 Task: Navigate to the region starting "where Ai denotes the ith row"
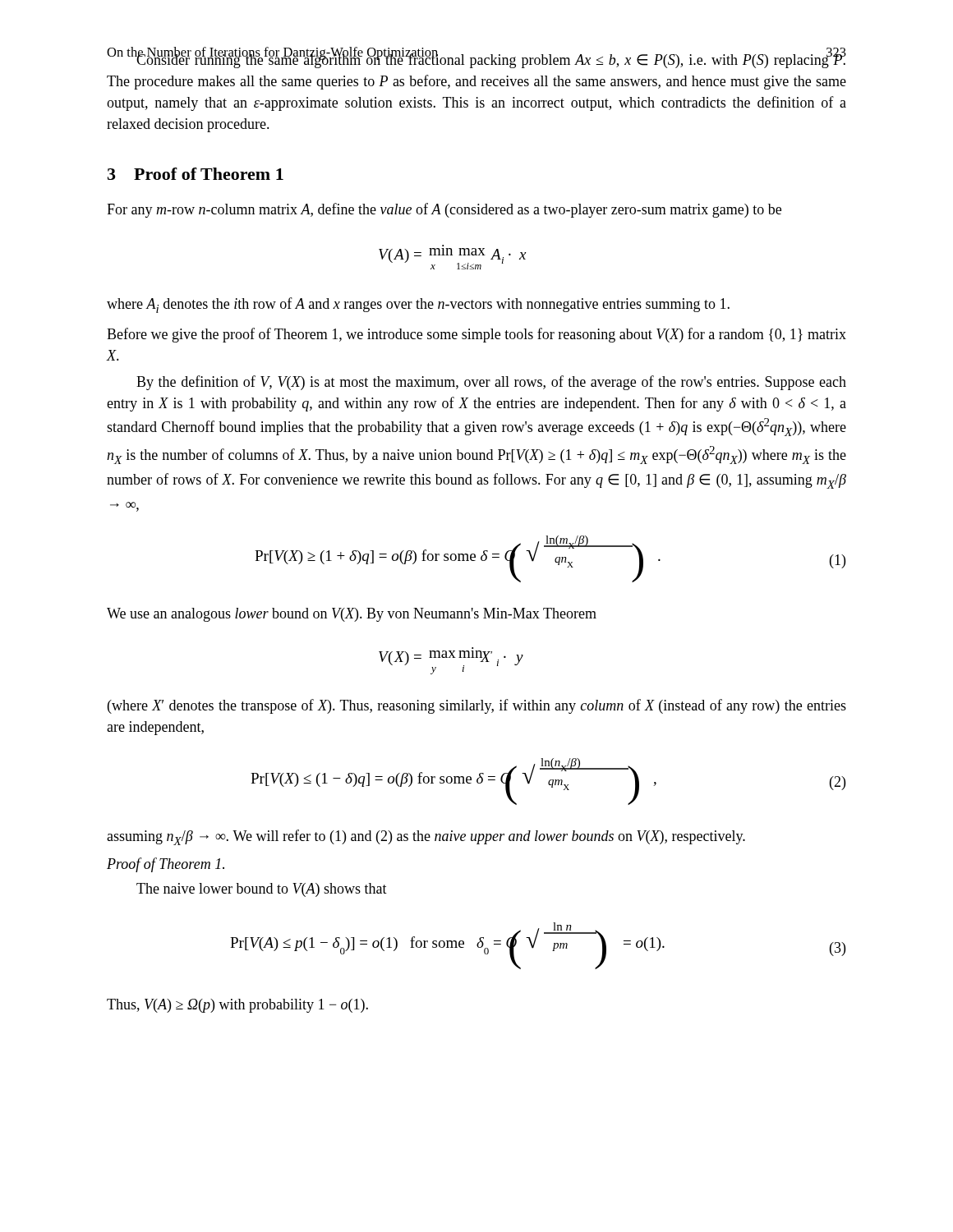(476, 404)
